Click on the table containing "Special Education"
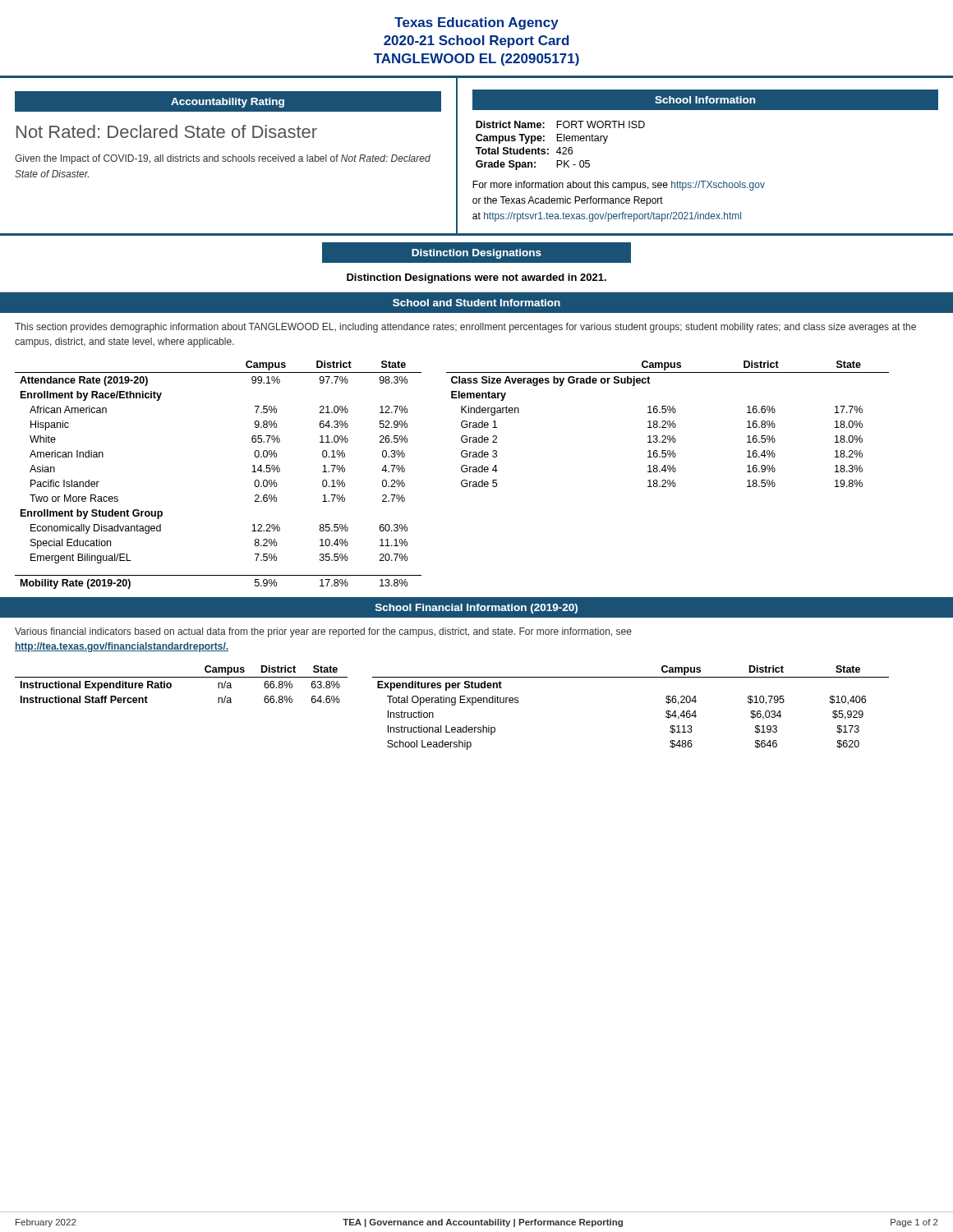This screenshot has width=953, height=1232. [x=218, y=474]
